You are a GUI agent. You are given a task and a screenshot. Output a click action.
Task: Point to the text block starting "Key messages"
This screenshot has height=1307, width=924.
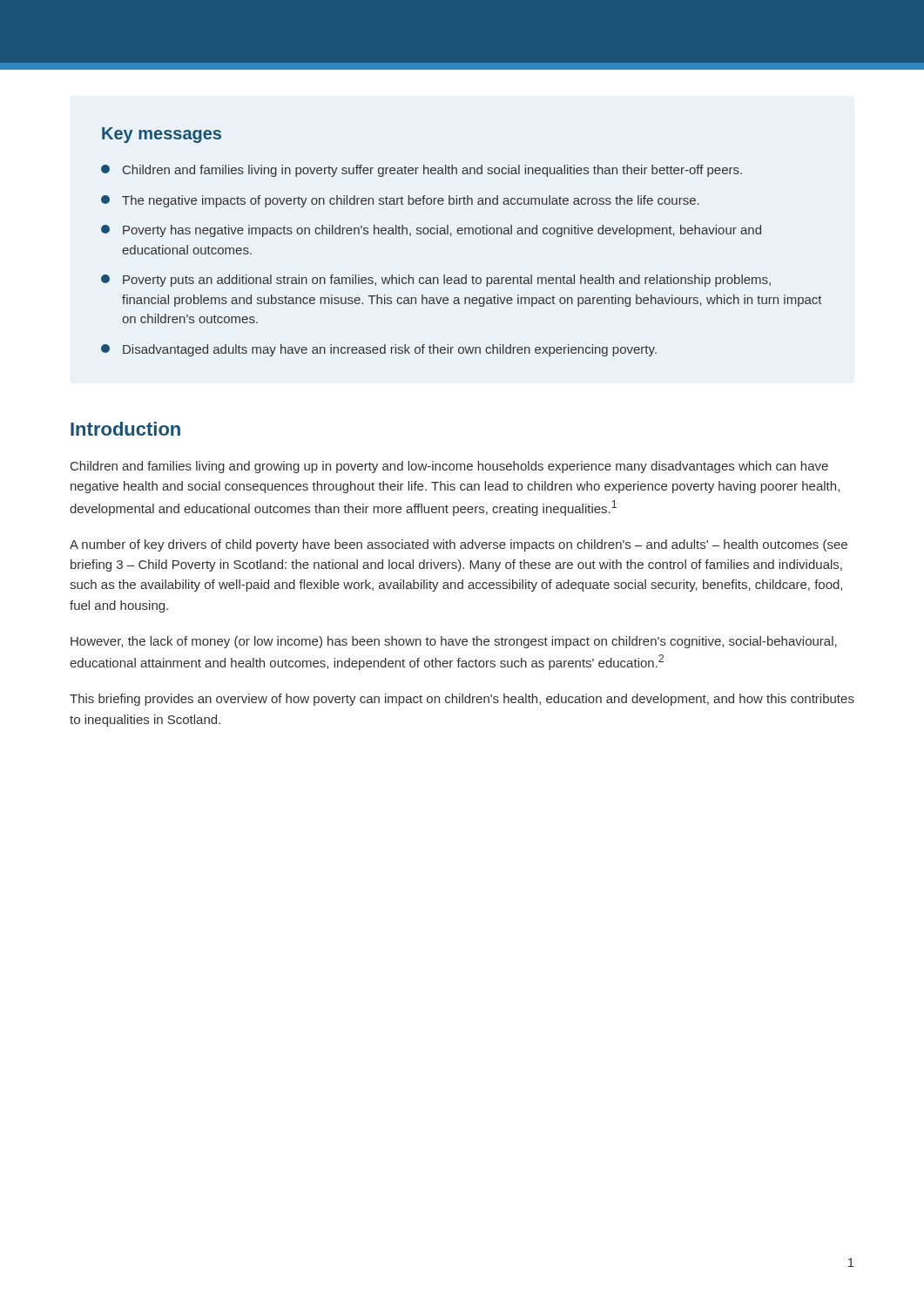[162, 133]
